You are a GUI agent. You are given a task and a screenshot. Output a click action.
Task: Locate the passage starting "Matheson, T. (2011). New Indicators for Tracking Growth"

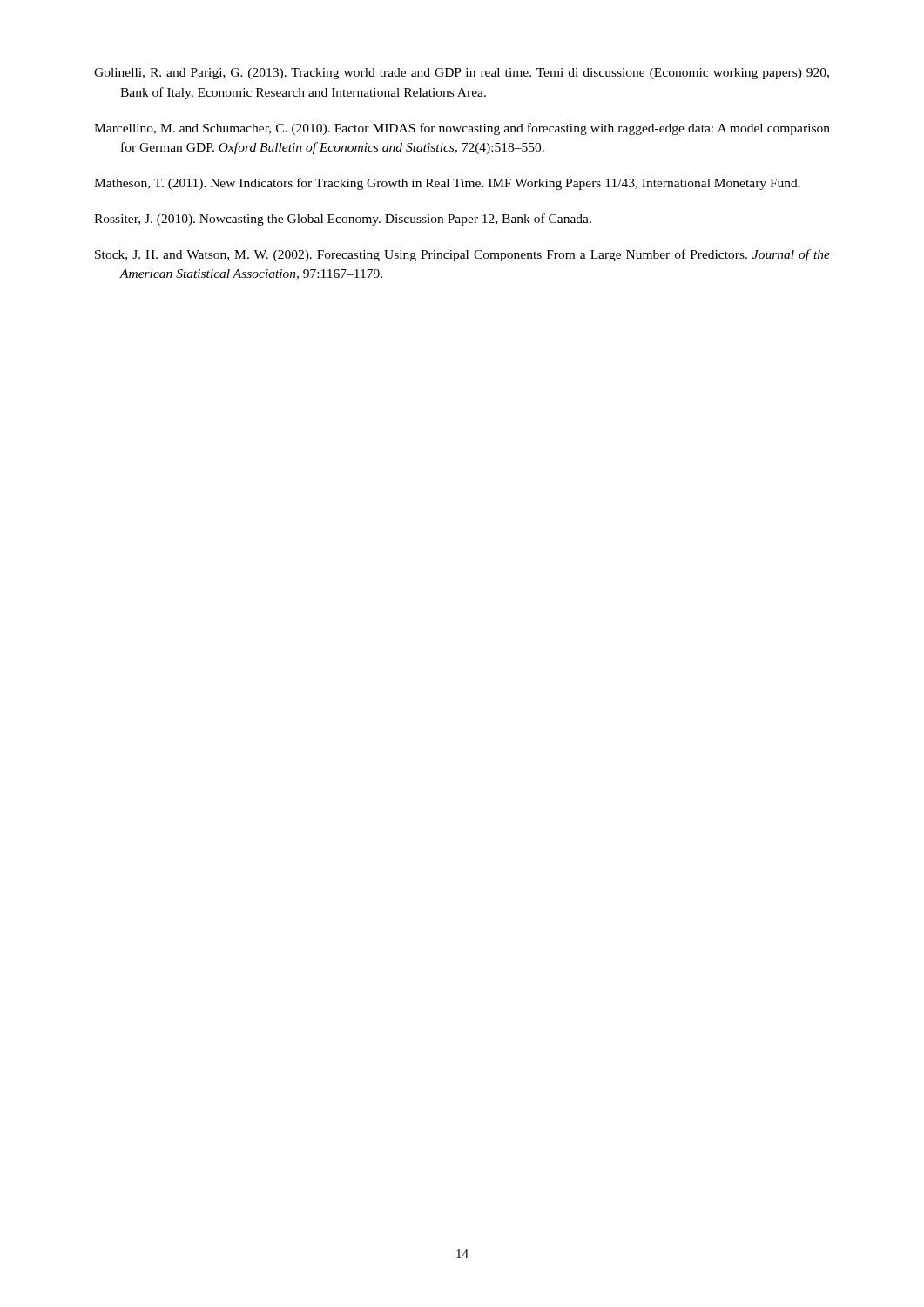point(447,183)
